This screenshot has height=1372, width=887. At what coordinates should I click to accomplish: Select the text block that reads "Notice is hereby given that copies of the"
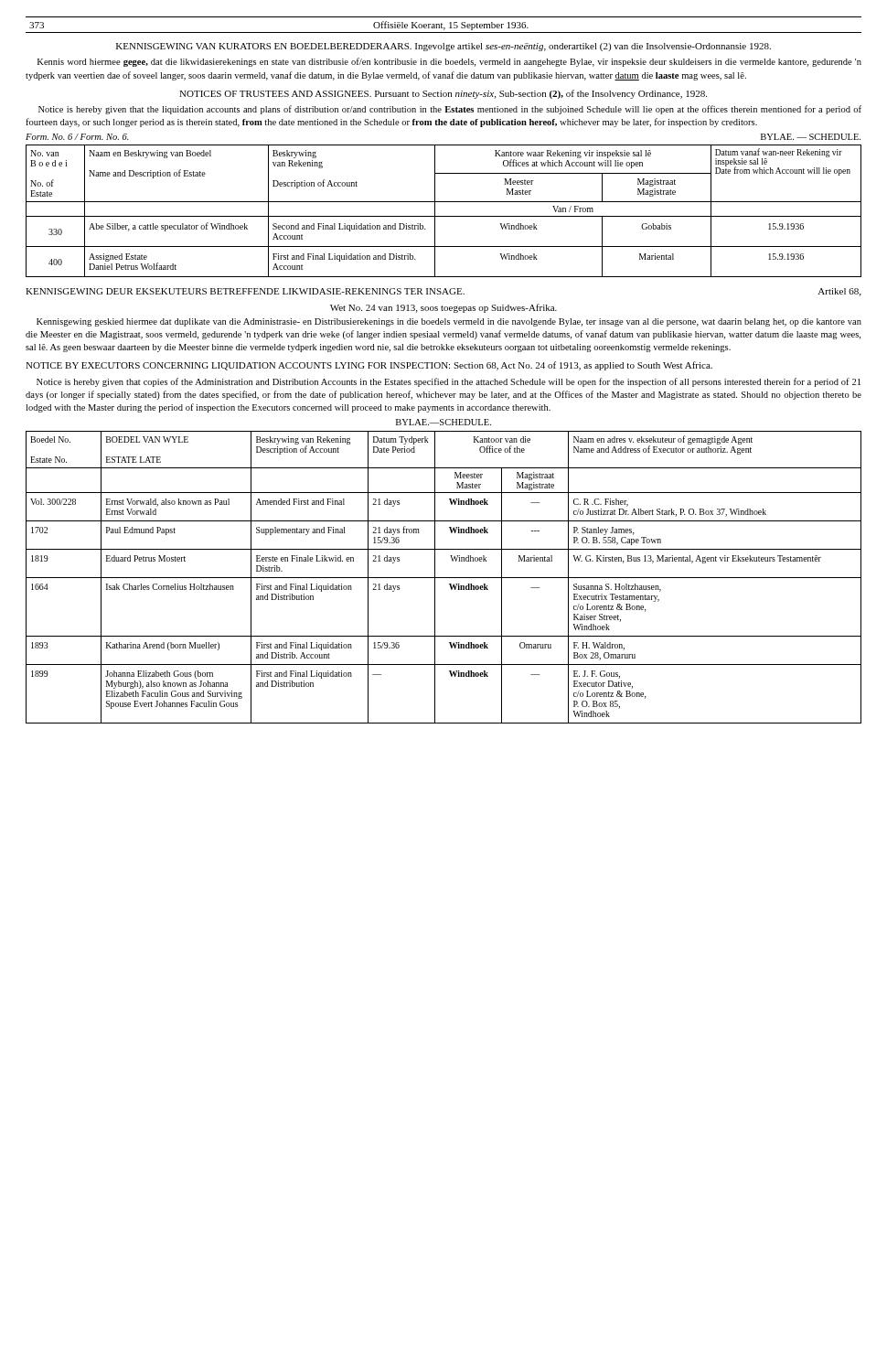[444, 395]
